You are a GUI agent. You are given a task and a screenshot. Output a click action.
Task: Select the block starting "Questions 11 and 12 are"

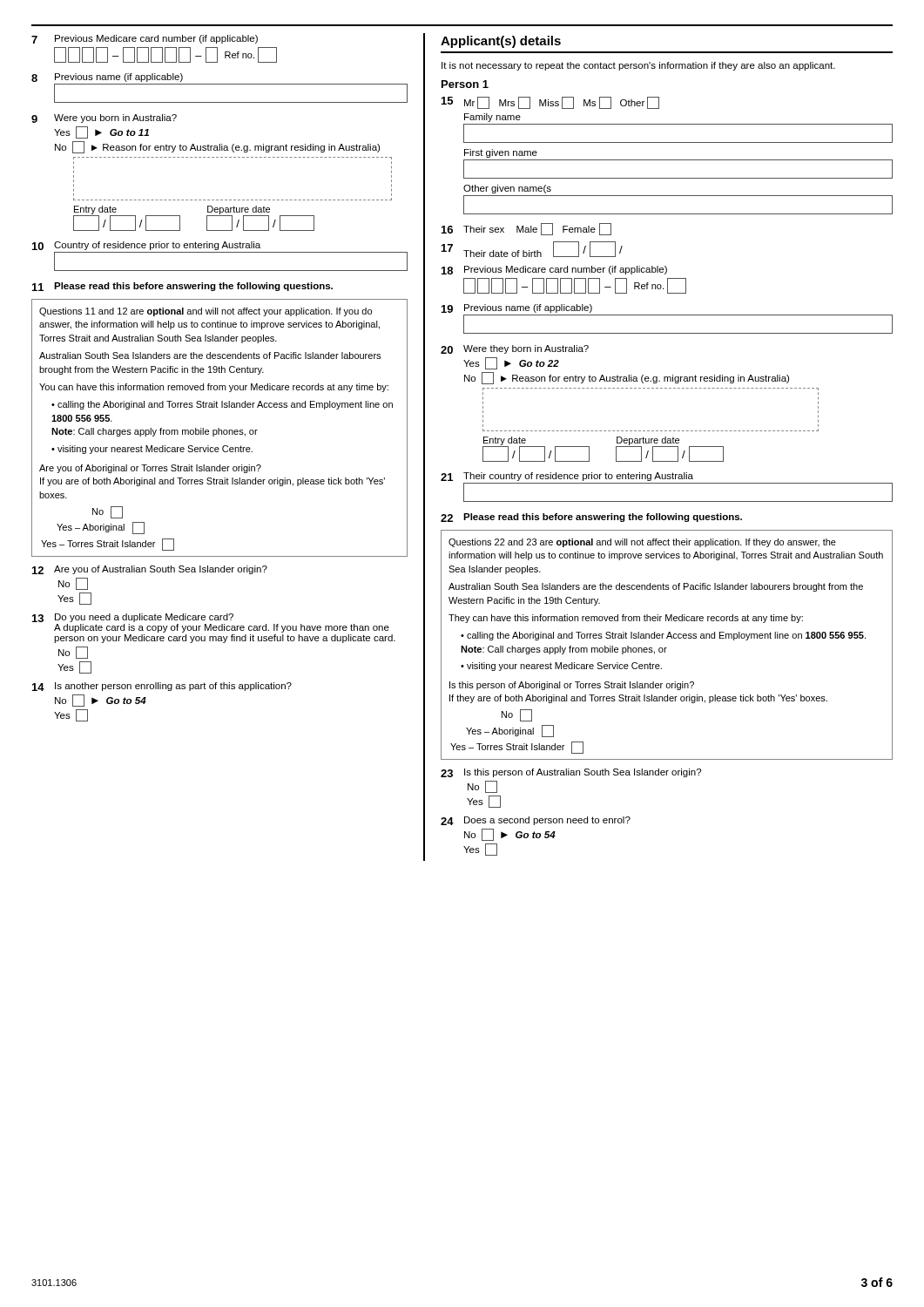click(x=219, y=428)
